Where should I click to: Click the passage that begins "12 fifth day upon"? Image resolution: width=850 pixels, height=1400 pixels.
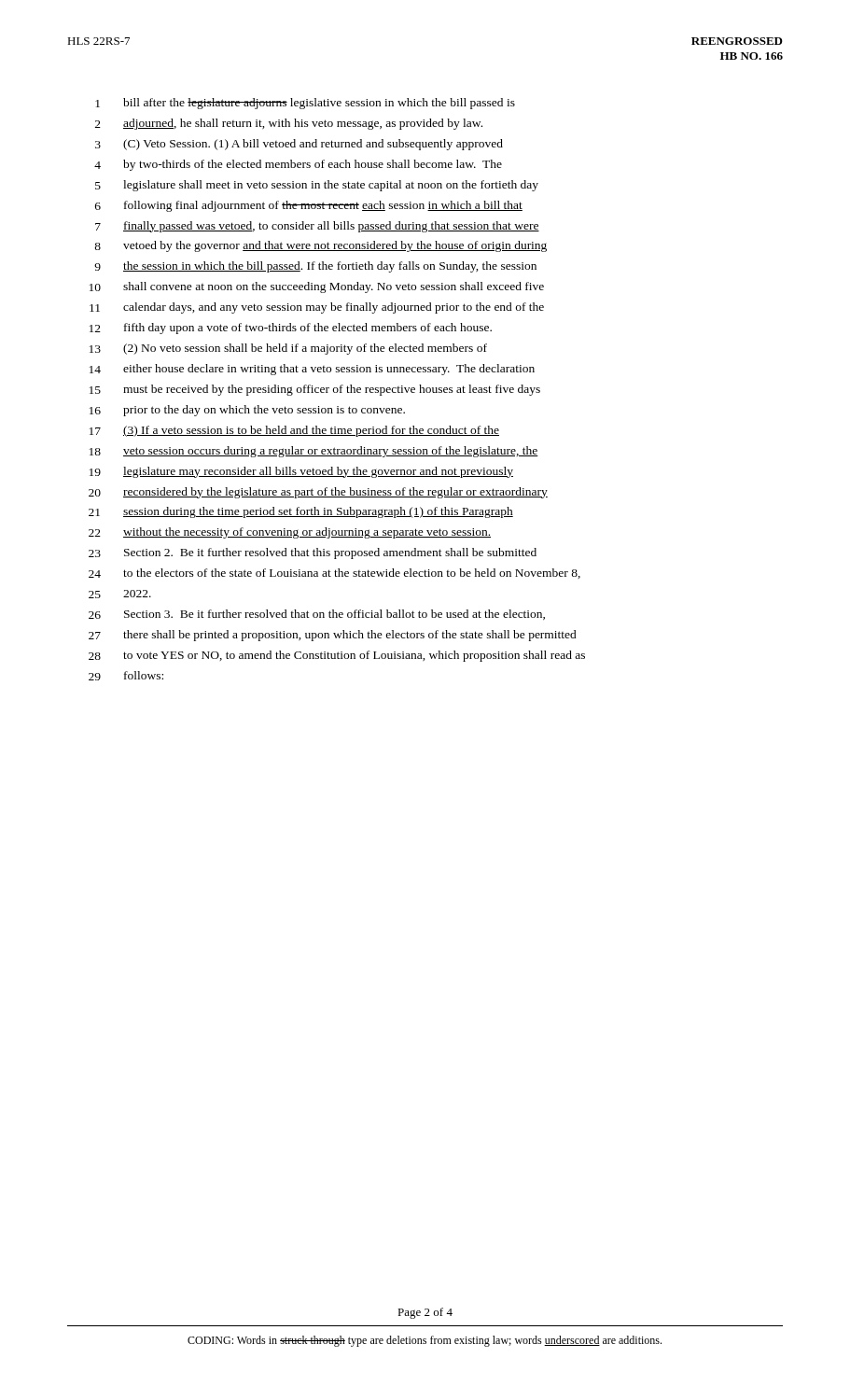425,329
